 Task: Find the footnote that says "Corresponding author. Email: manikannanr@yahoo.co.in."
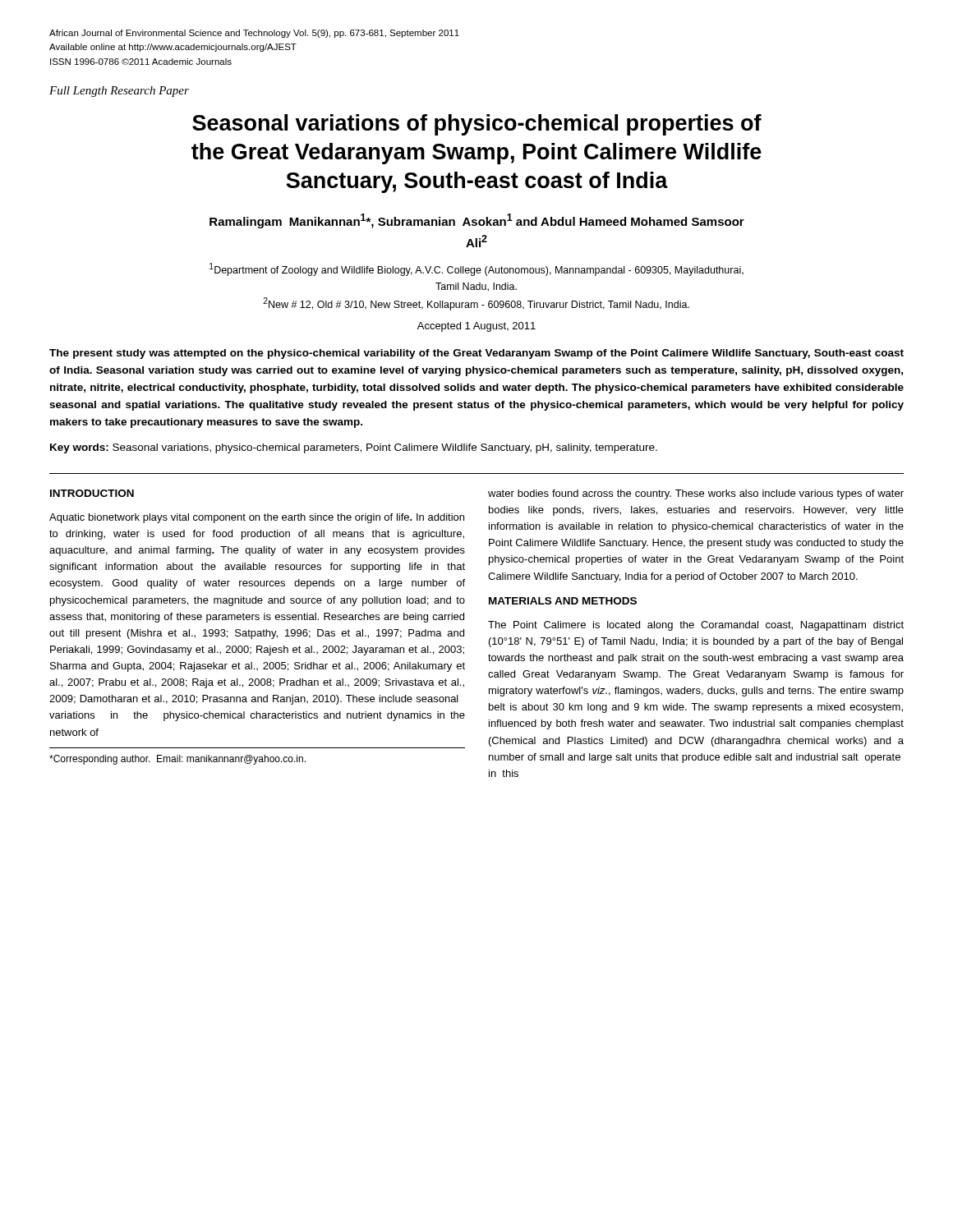178,759
